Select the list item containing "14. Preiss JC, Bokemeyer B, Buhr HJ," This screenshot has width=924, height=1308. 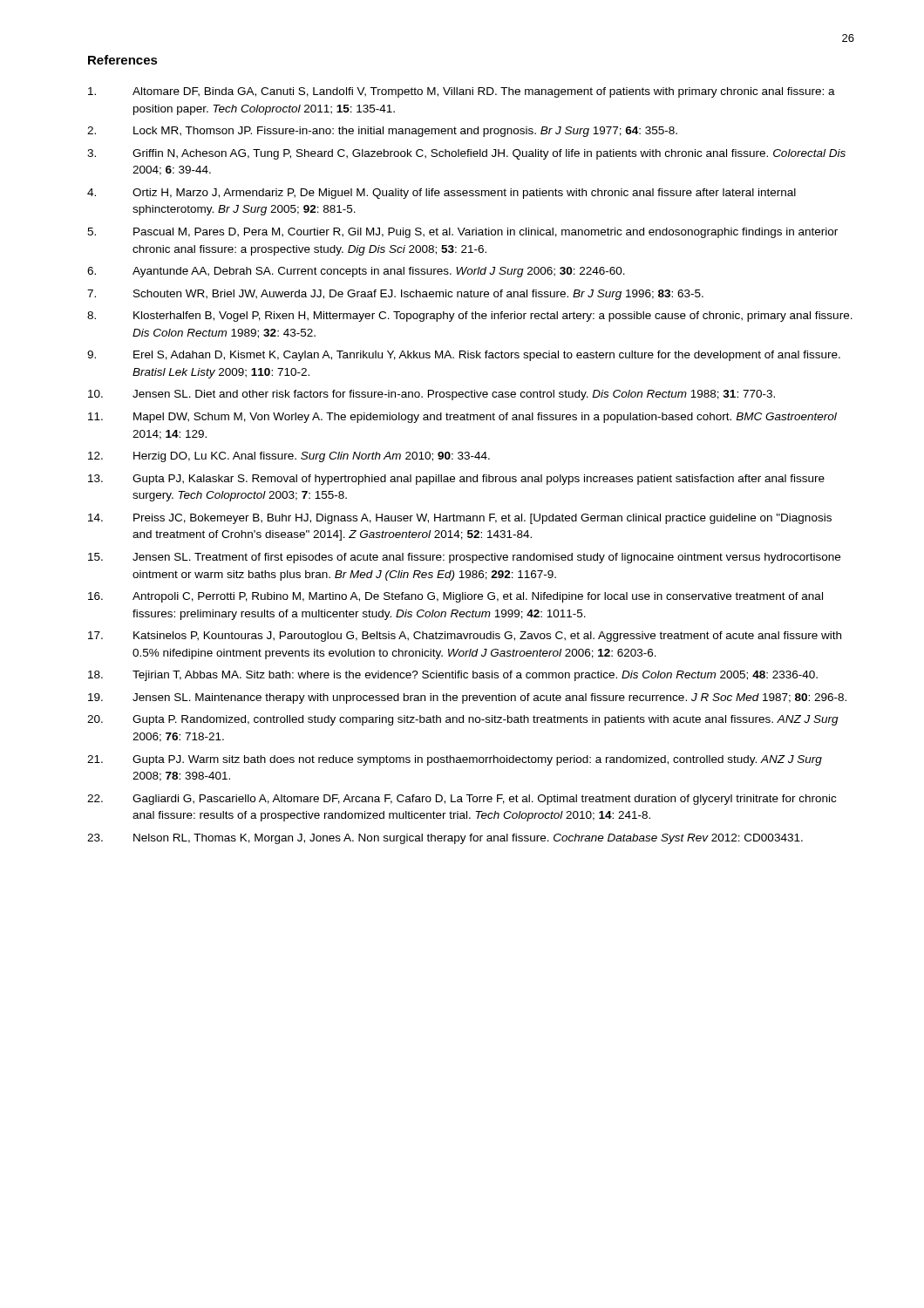471,526
